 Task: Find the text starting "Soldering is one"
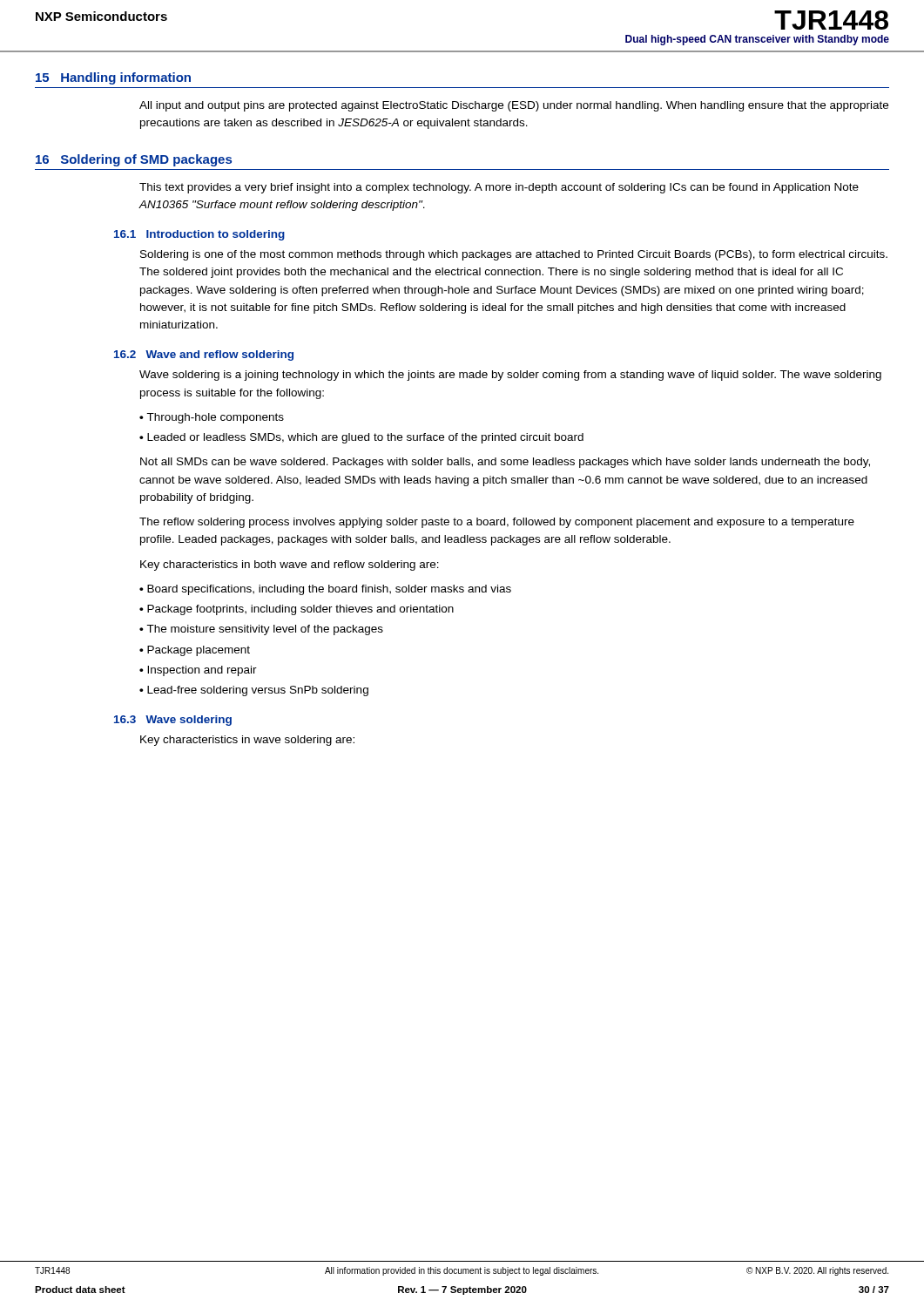pyautogui.click(x=514, y=289)
